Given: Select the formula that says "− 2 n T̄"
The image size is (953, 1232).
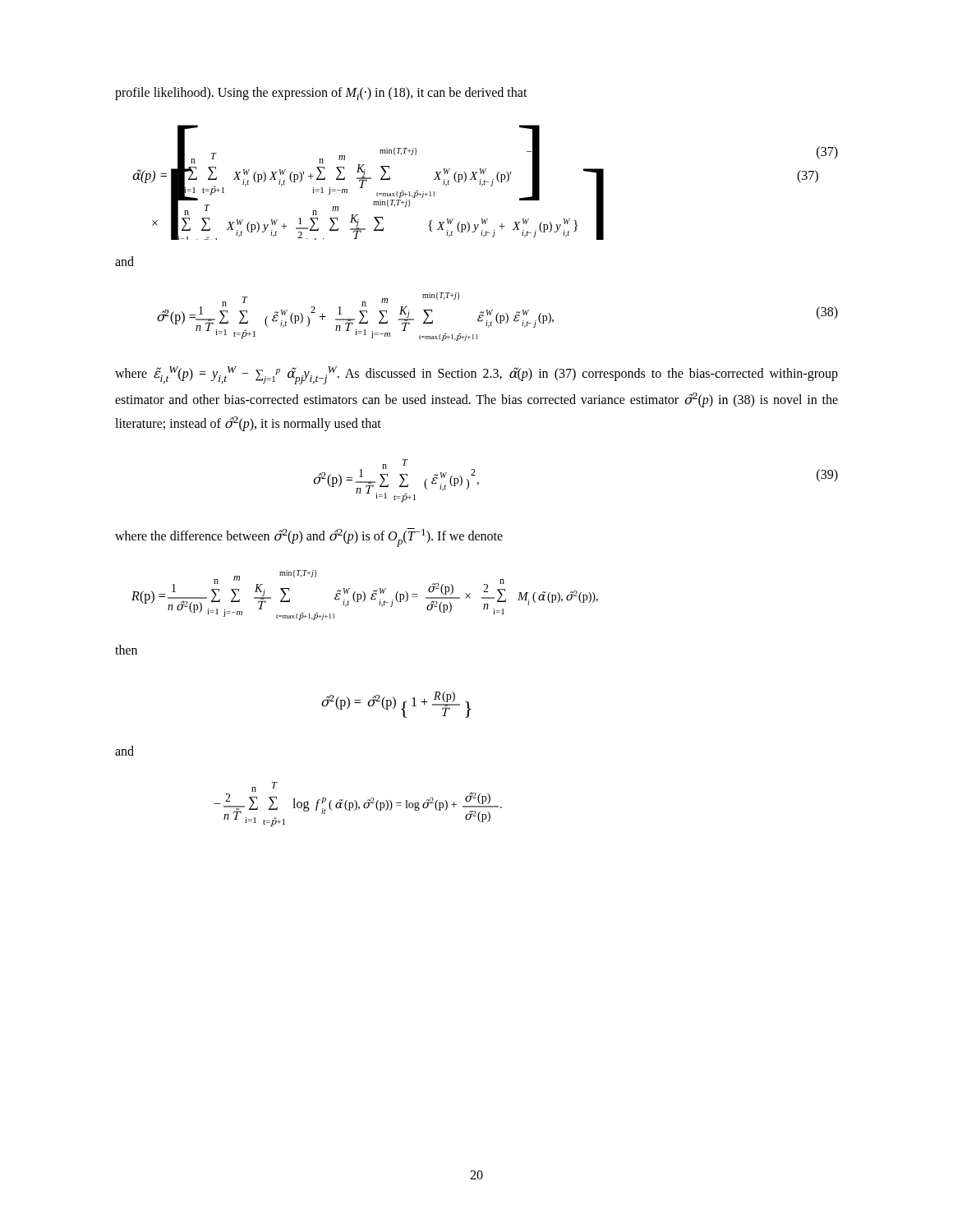Looking at the screenshot, I should tap(476, 802).
